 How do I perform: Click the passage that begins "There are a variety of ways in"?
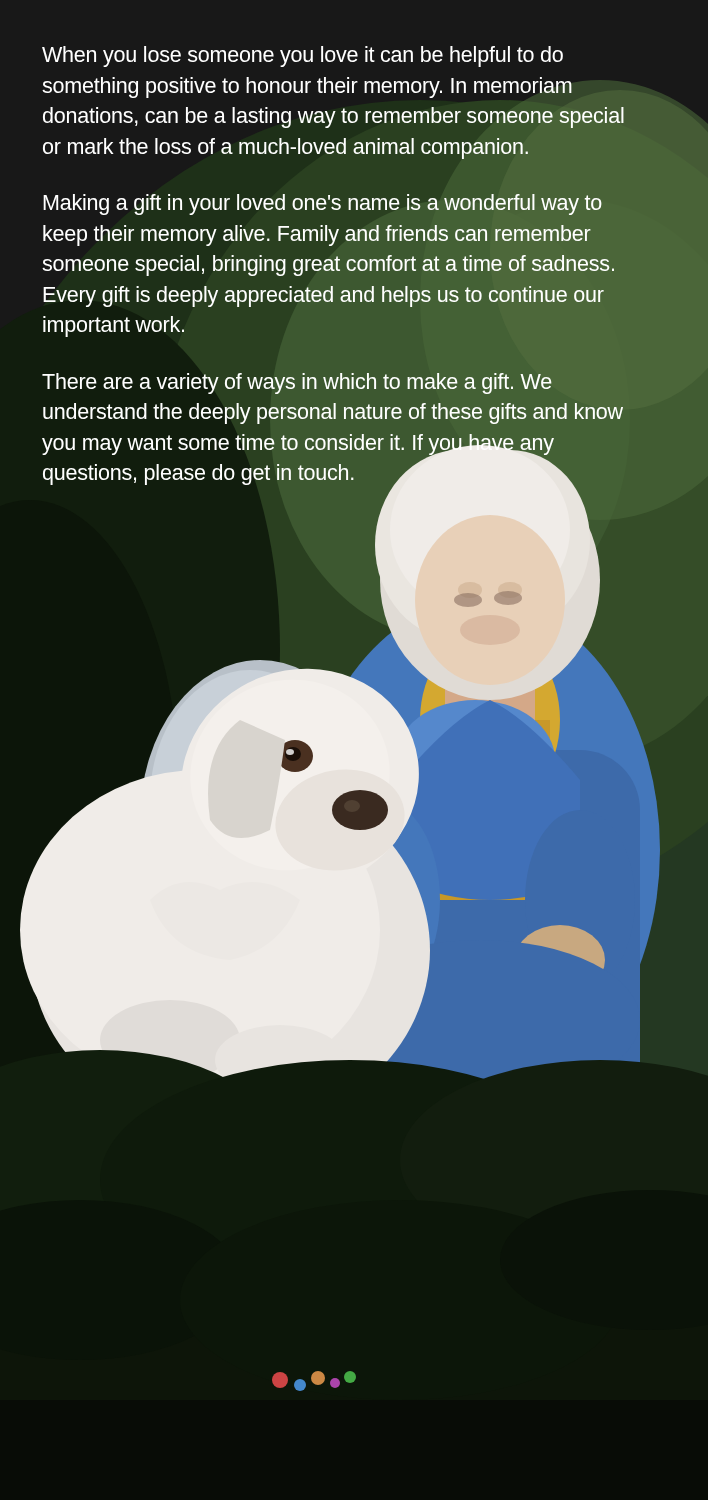(x=332, y=427)
